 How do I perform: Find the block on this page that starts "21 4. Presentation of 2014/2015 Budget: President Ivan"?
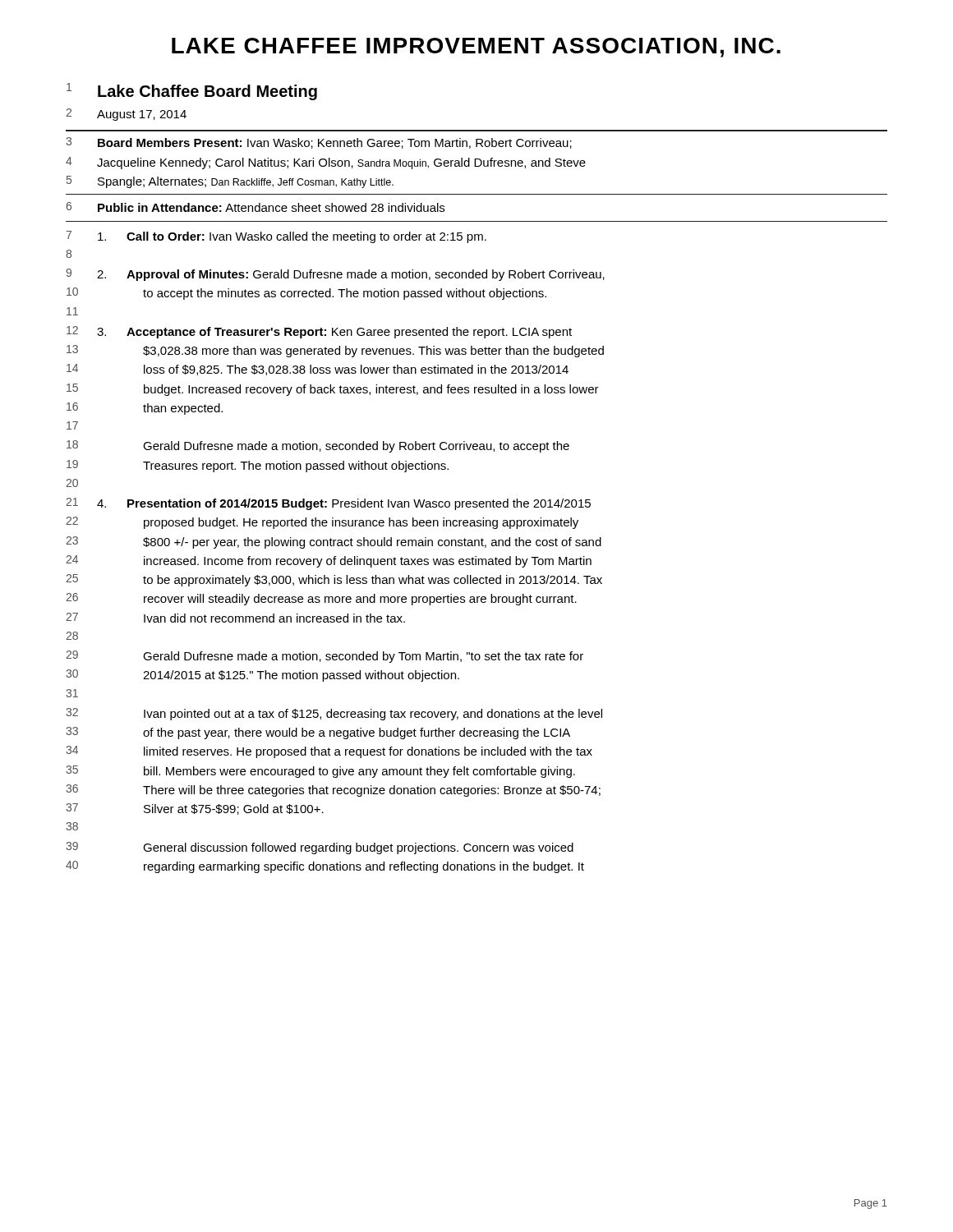coord(476,560)
